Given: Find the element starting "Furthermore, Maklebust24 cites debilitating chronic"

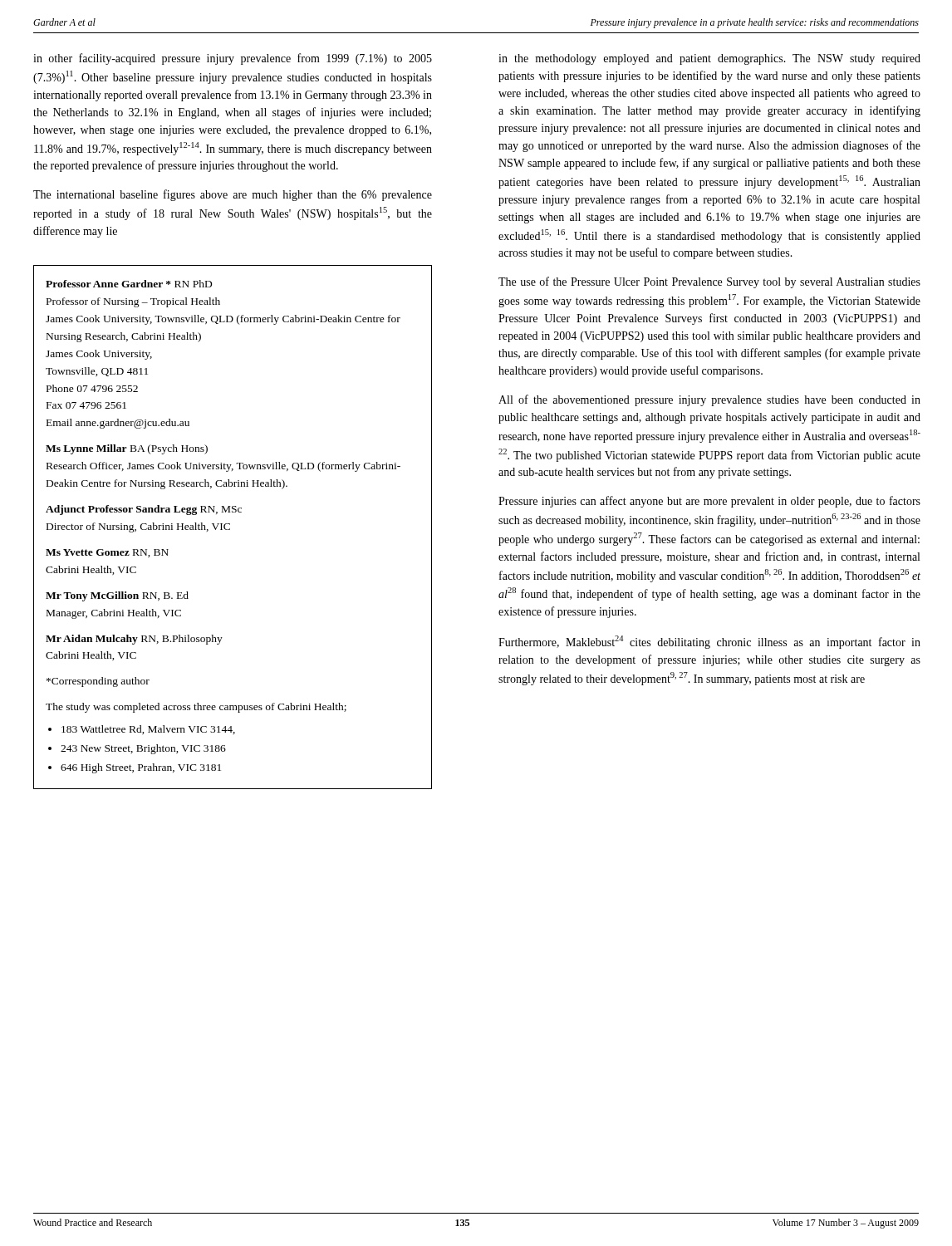Looking at the screenshot, I should click(709, 659).
